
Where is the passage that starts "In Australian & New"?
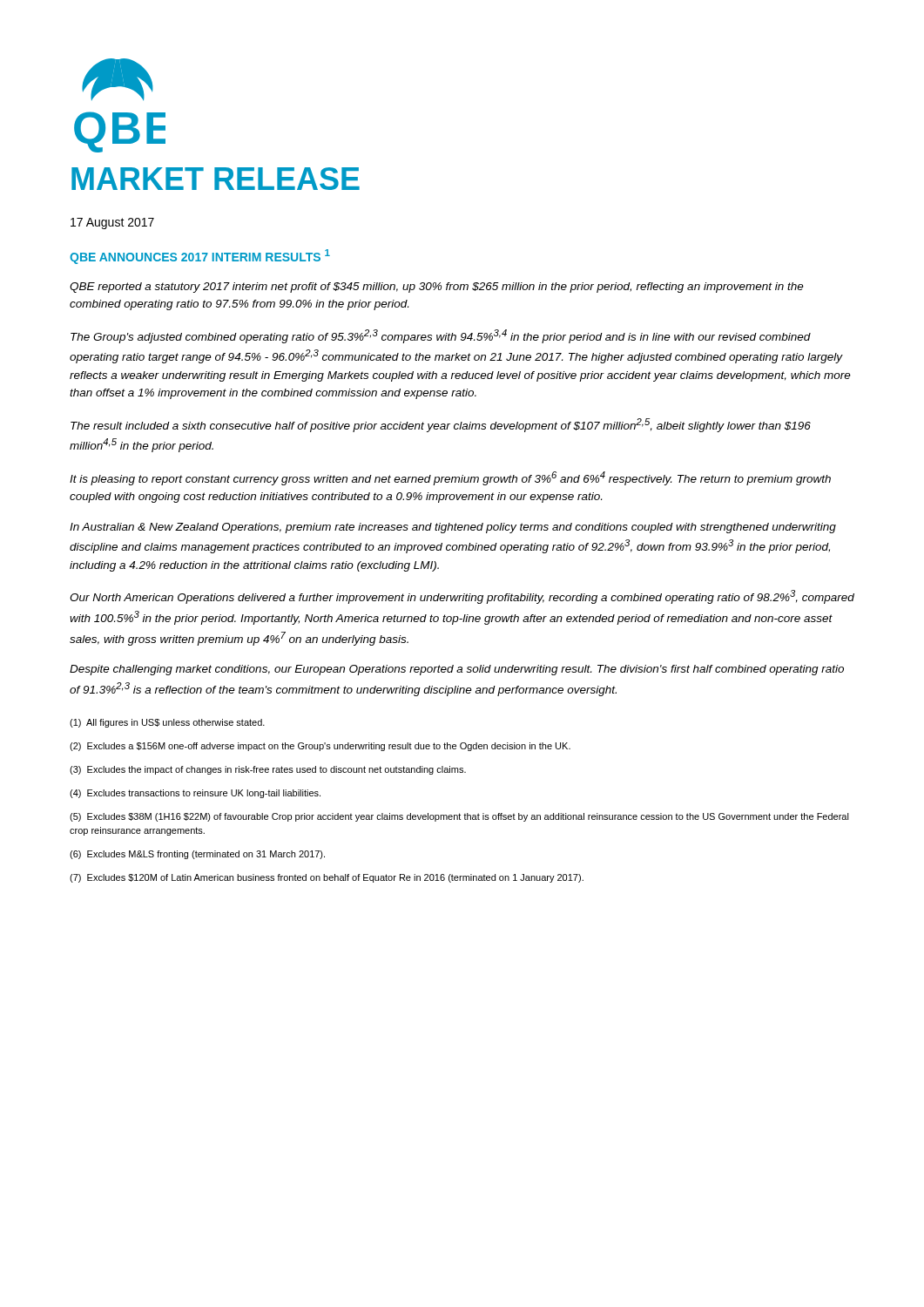[x=462, y=546]
